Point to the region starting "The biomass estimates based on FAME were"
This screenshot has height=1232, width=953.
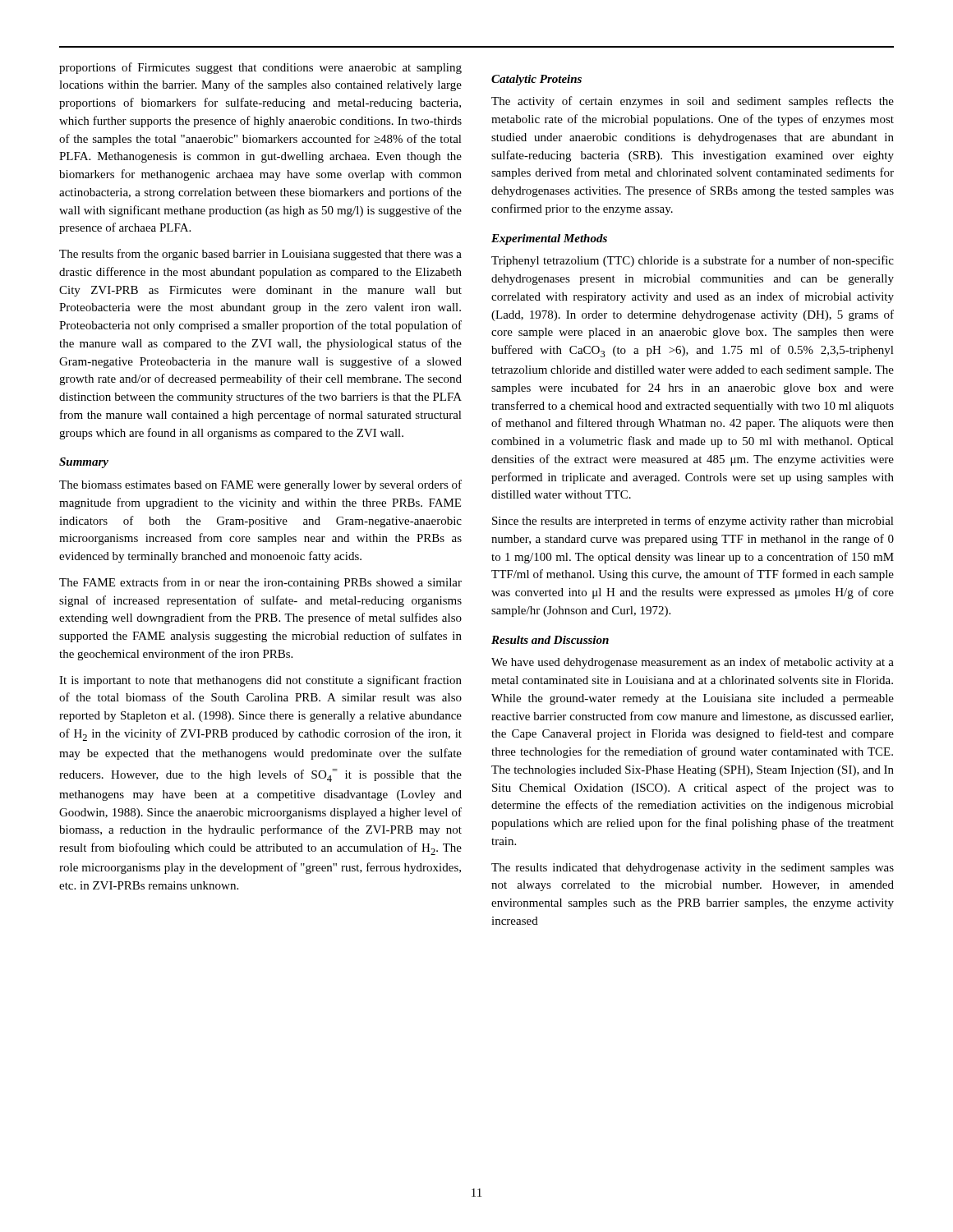click(x=260, y=521)
